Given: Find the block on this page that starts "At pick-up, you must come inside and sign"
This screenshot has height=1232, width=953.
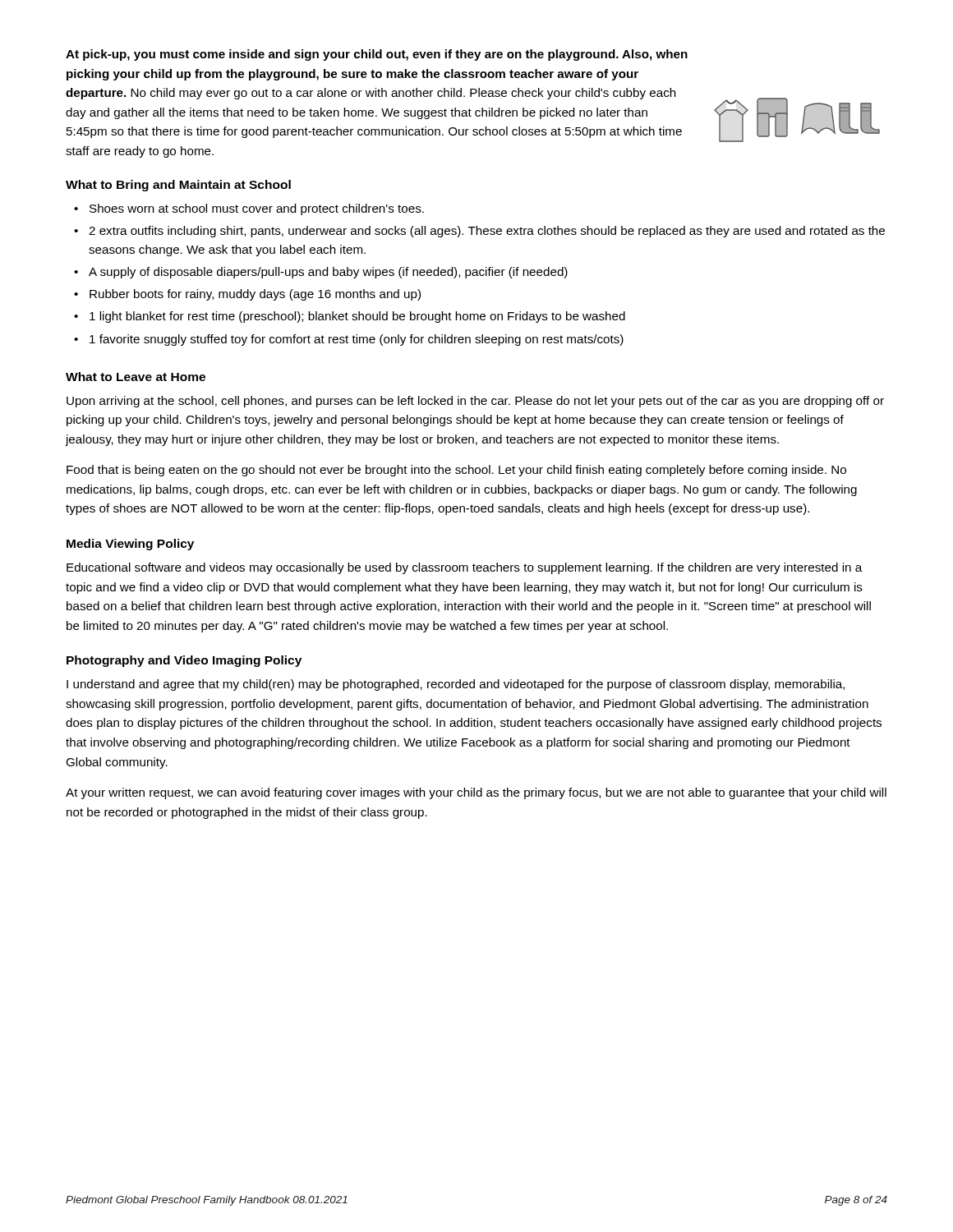Looking at the screenshot, I should 377,102.
